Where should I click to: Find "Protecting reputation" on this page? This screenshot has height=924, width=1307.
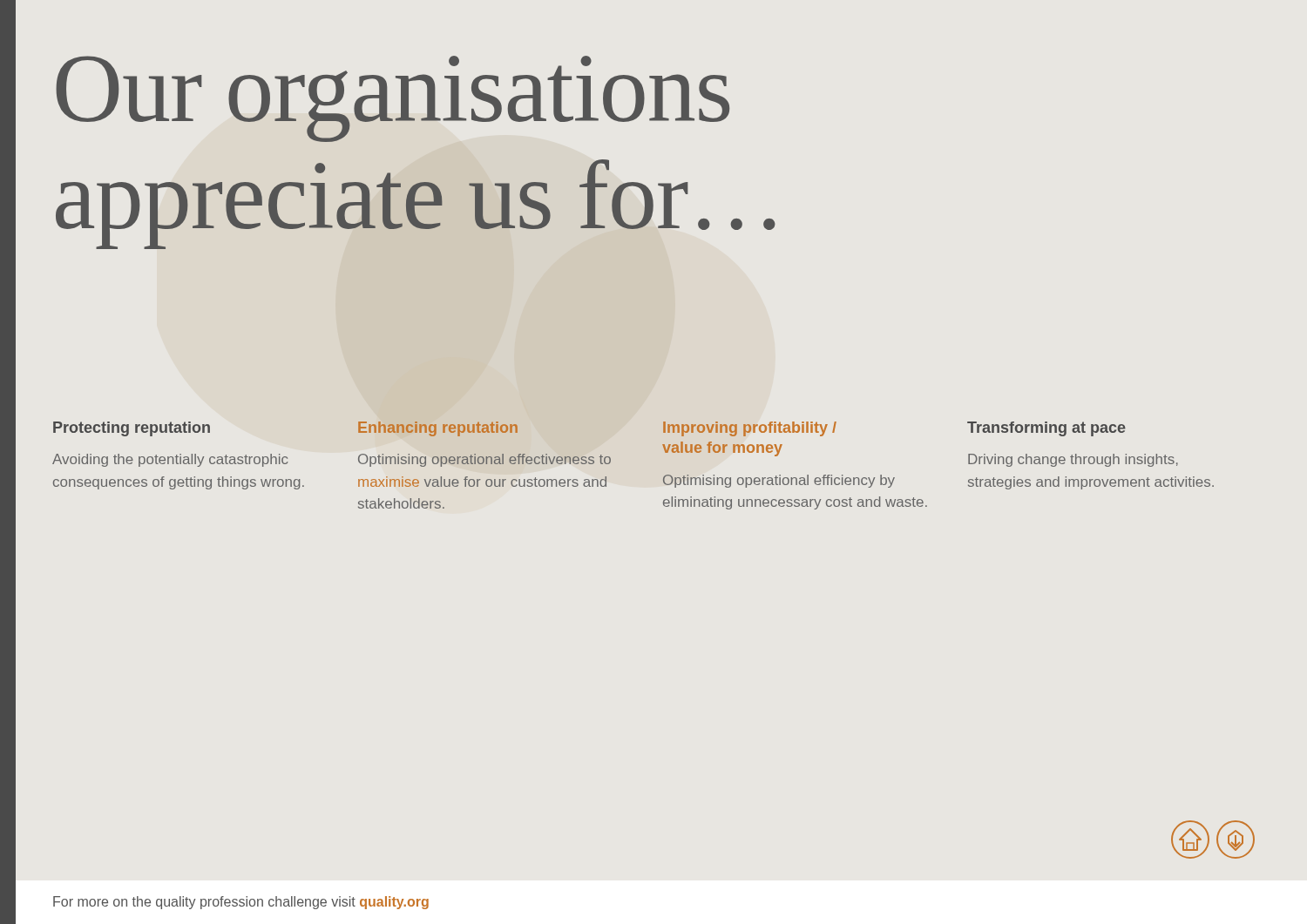[192, 428]
